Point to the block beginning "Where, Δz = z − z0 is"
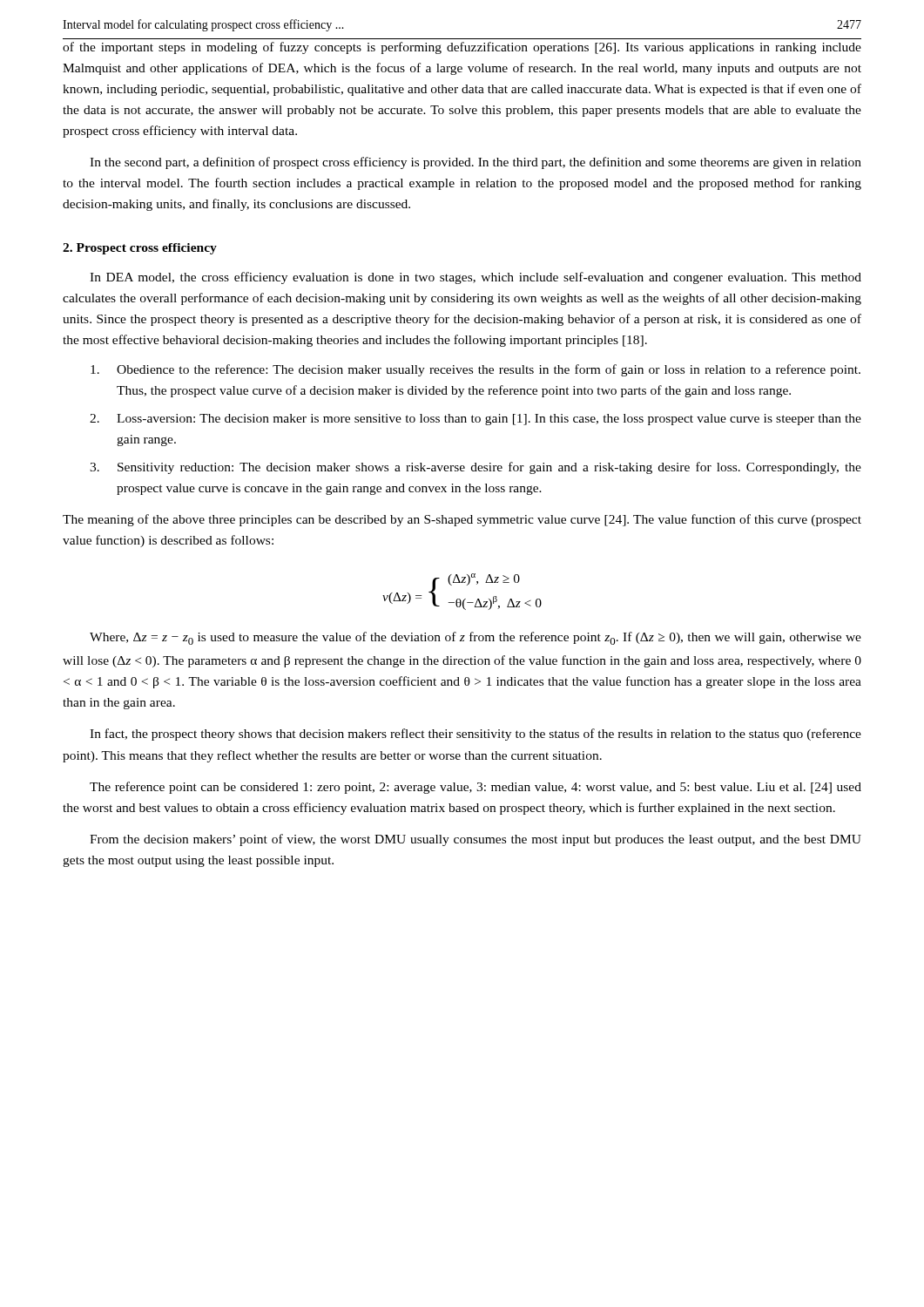924x1307 pixels. click(462, 670)
